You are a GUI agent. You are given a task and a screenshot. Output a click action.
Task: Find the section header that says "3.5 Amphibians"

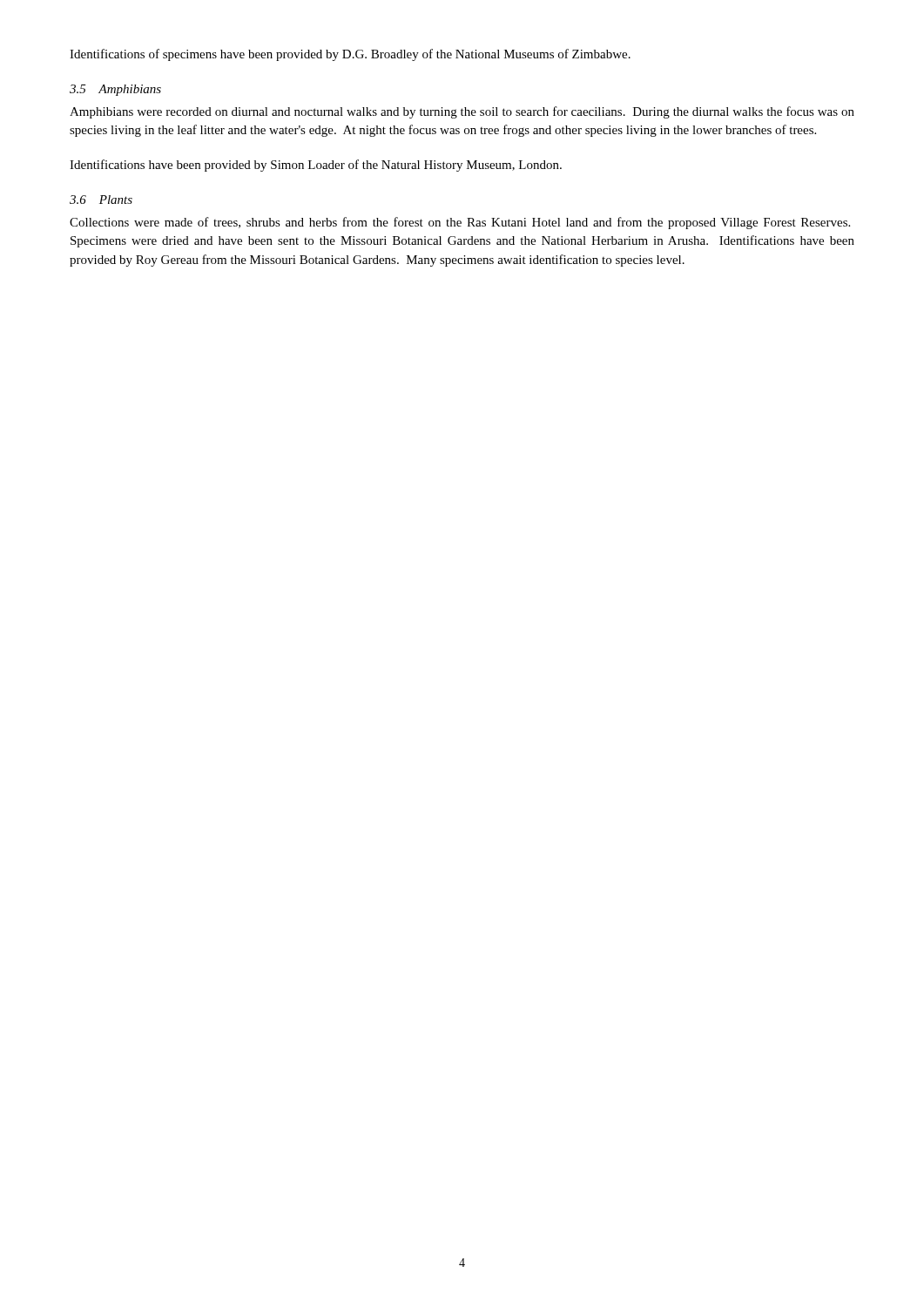(115, 89)
